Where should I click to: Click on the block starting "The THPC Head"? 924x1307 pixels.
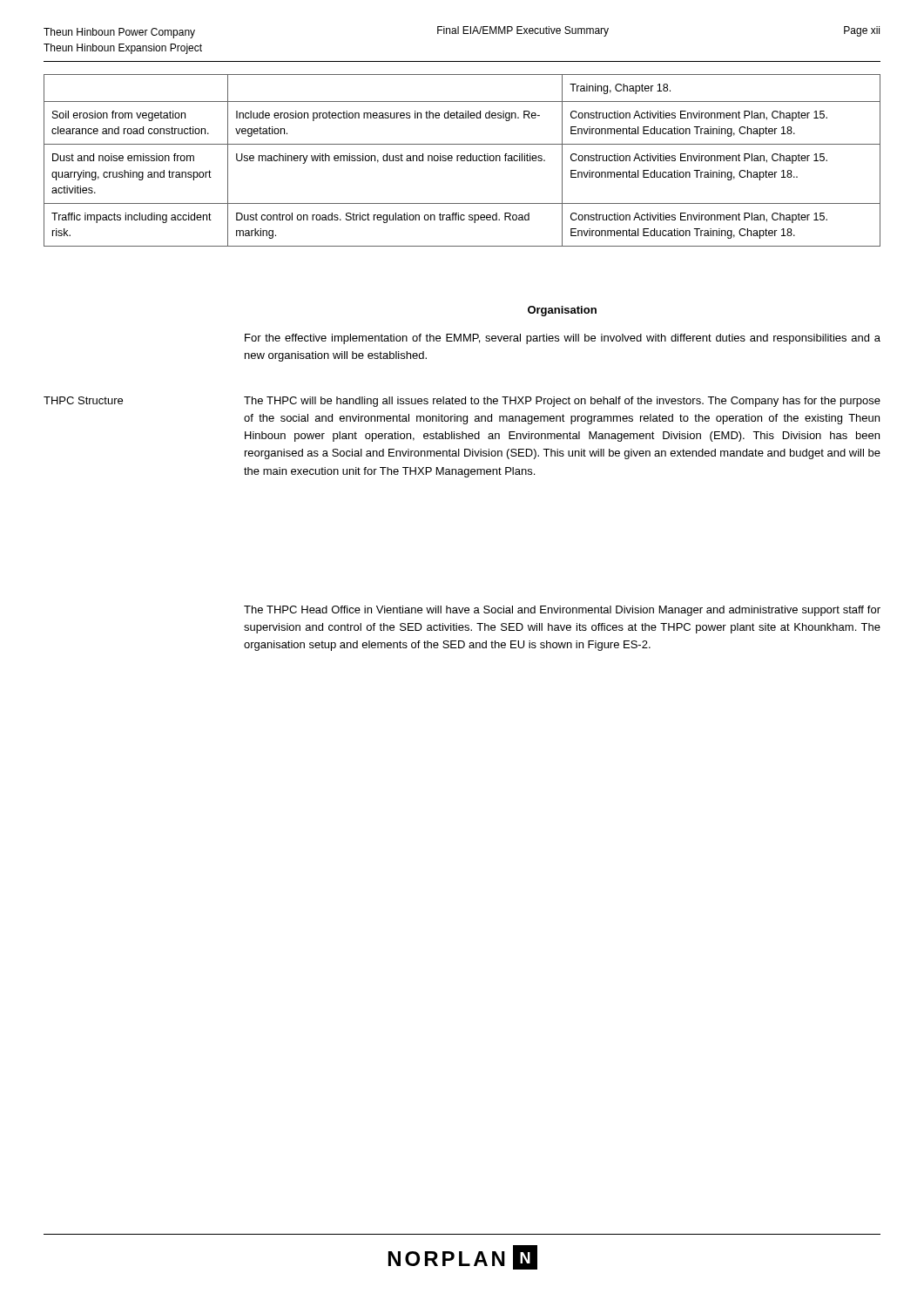[x=562, y=627]
